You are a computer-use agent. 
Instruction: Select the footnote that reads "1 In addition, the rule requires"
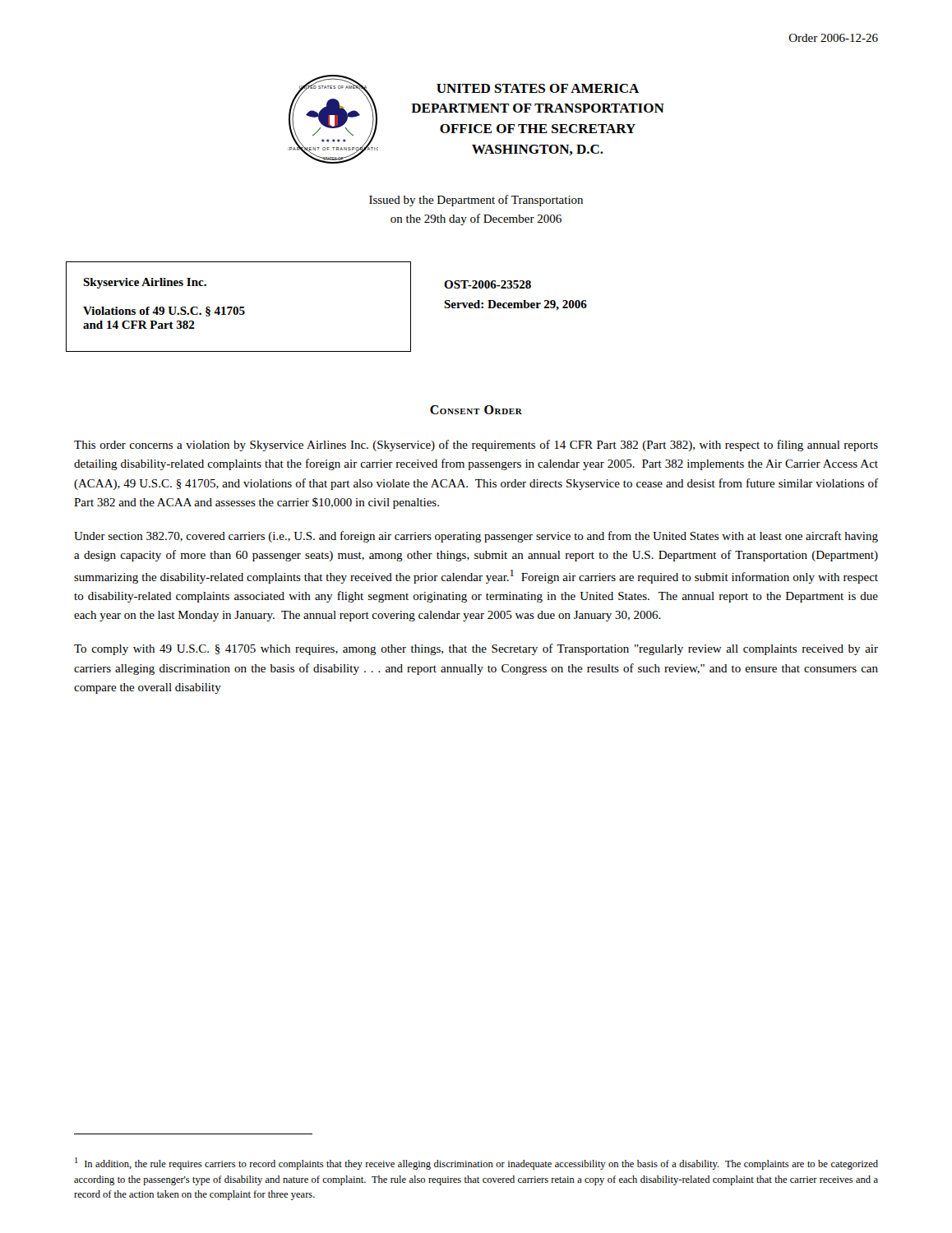[x=476, y=1178]
